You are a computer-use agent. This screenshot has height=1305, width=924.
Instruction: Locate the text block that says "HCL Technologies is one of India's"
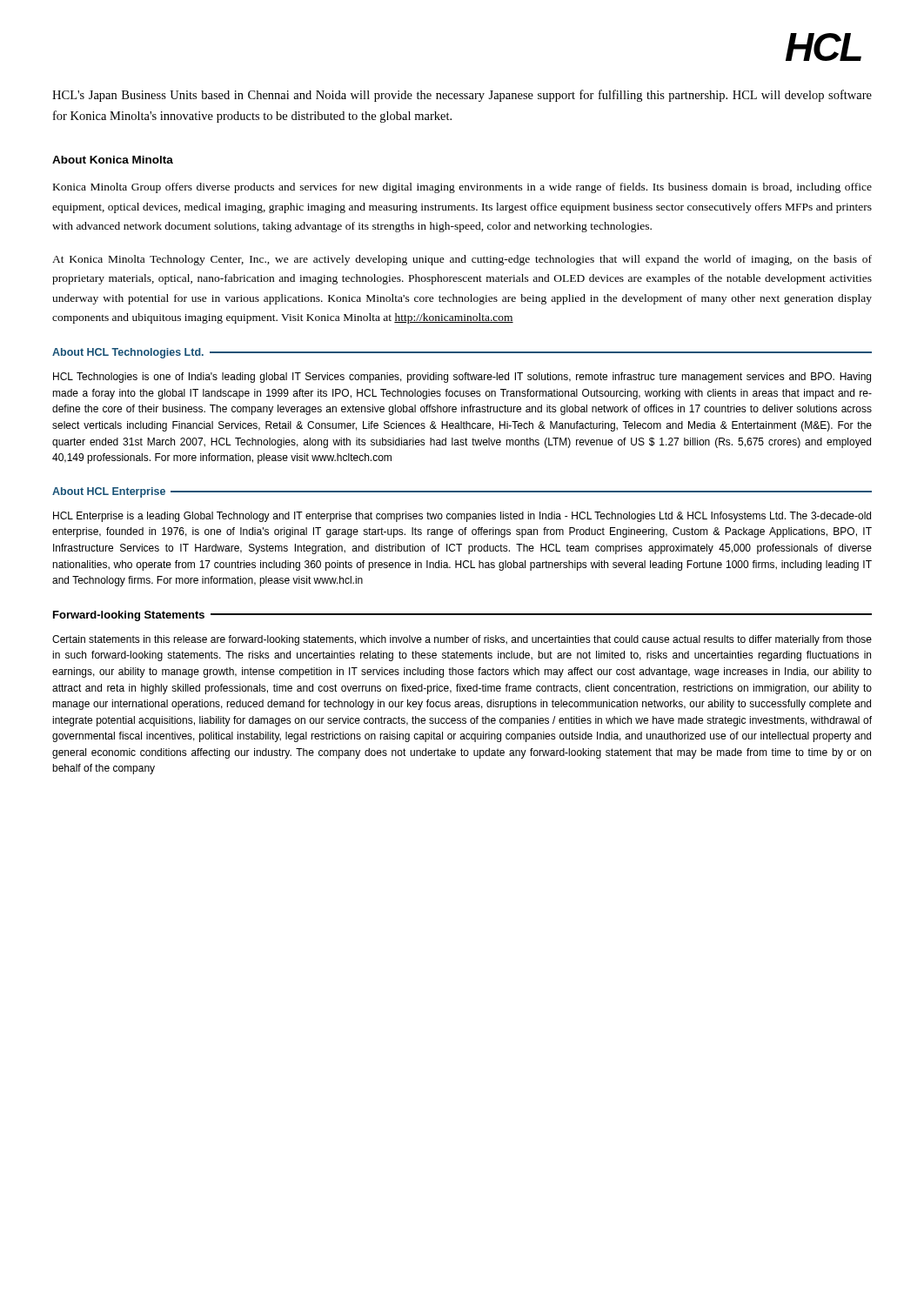[x=462, y=418]
